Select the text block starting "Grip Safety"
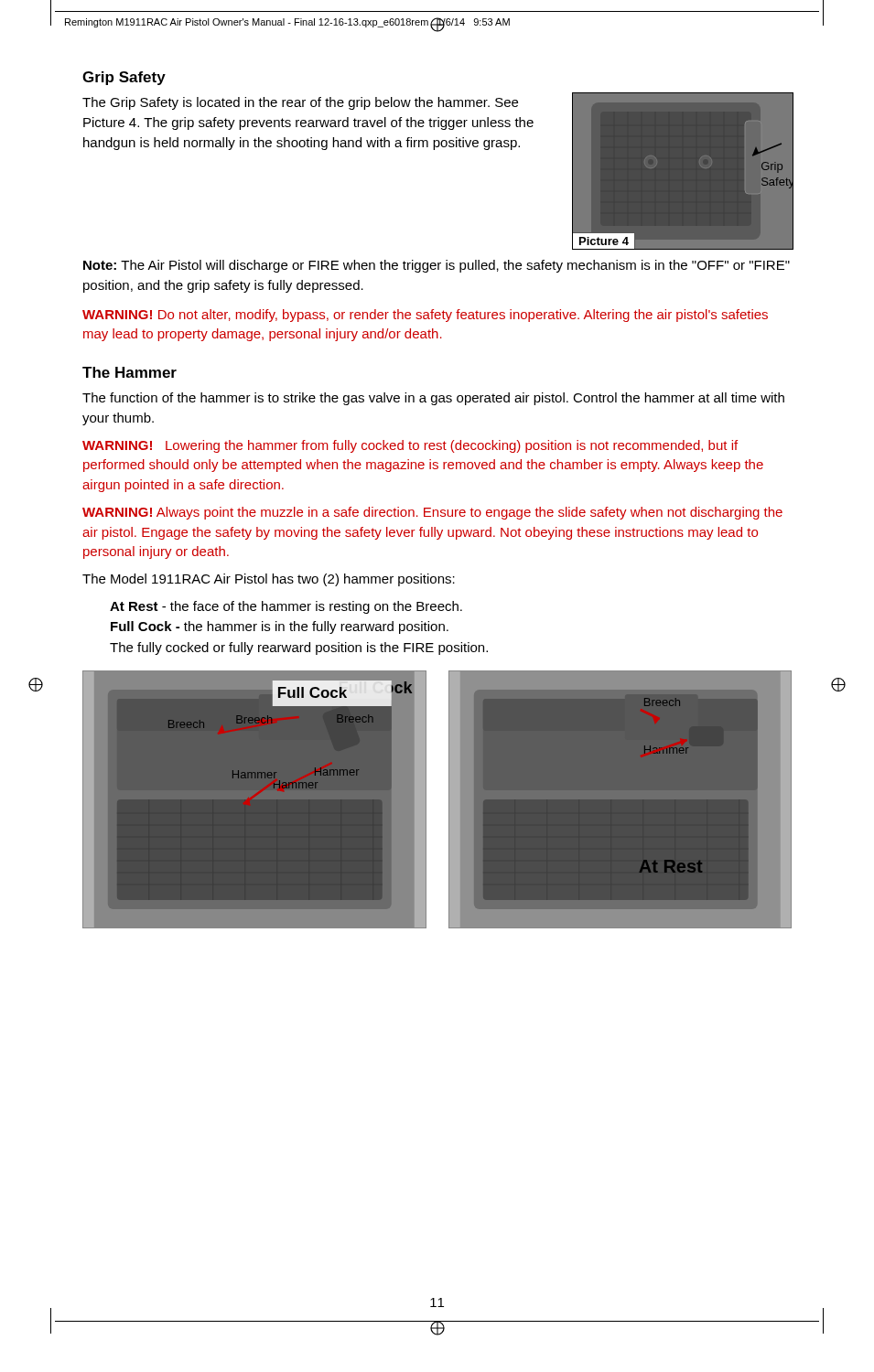This screenshot has height=1372, width=874. 124,77
